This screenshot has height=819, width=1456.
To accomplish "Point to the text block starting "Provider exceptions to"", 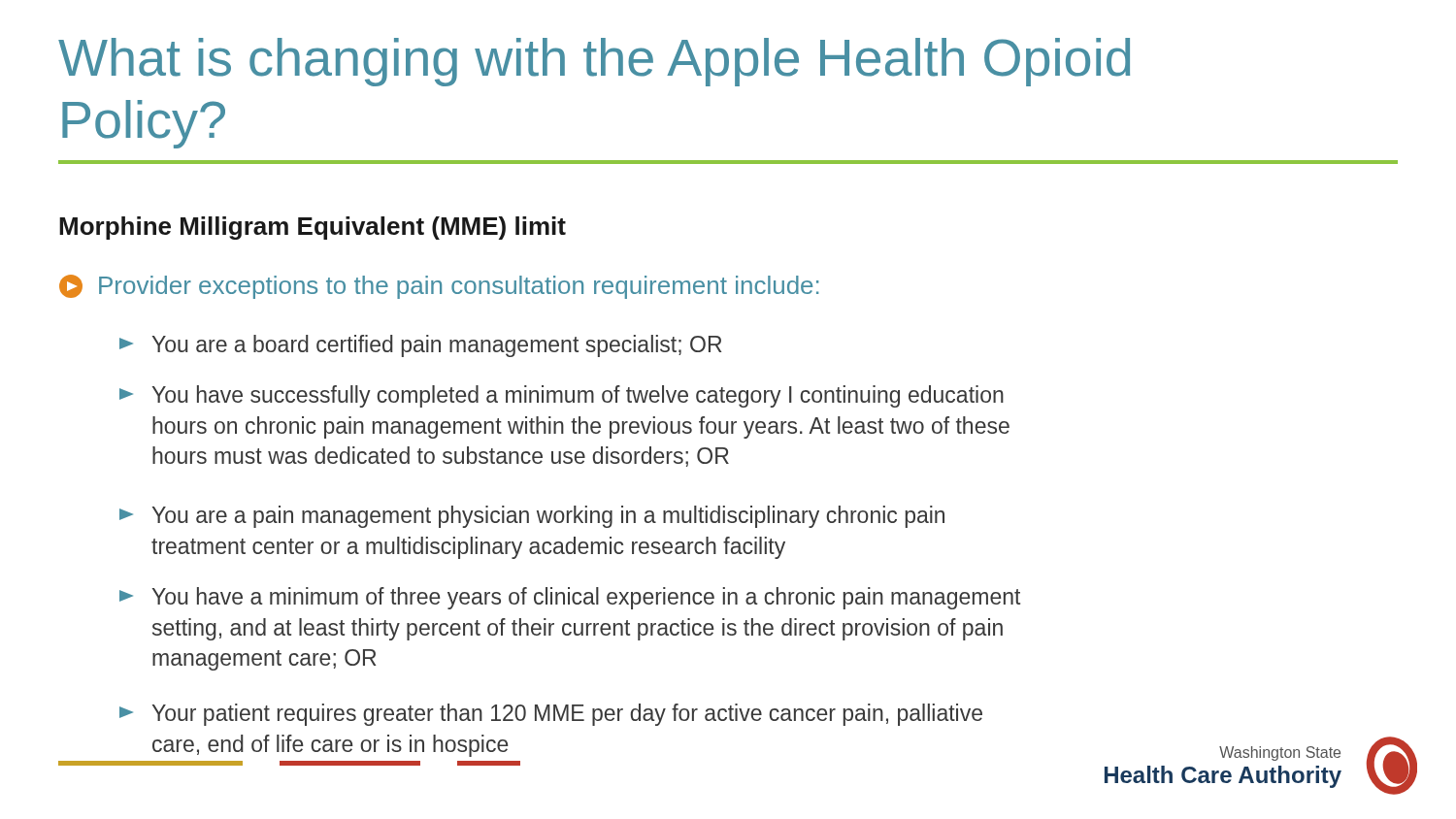I will tap(440, 286).
